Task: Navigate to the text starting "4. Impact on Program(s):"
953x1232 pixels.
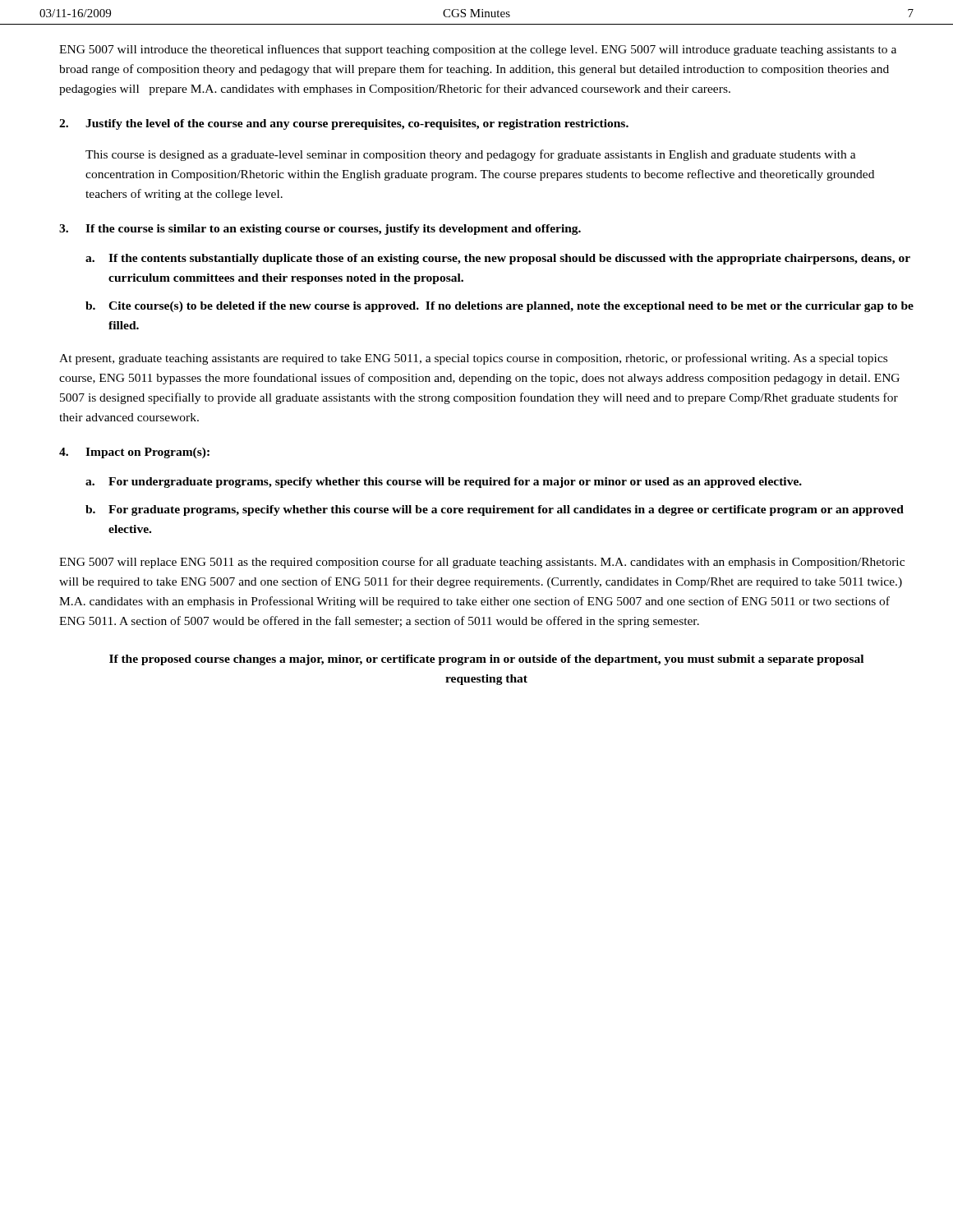Action: point(134,453)
